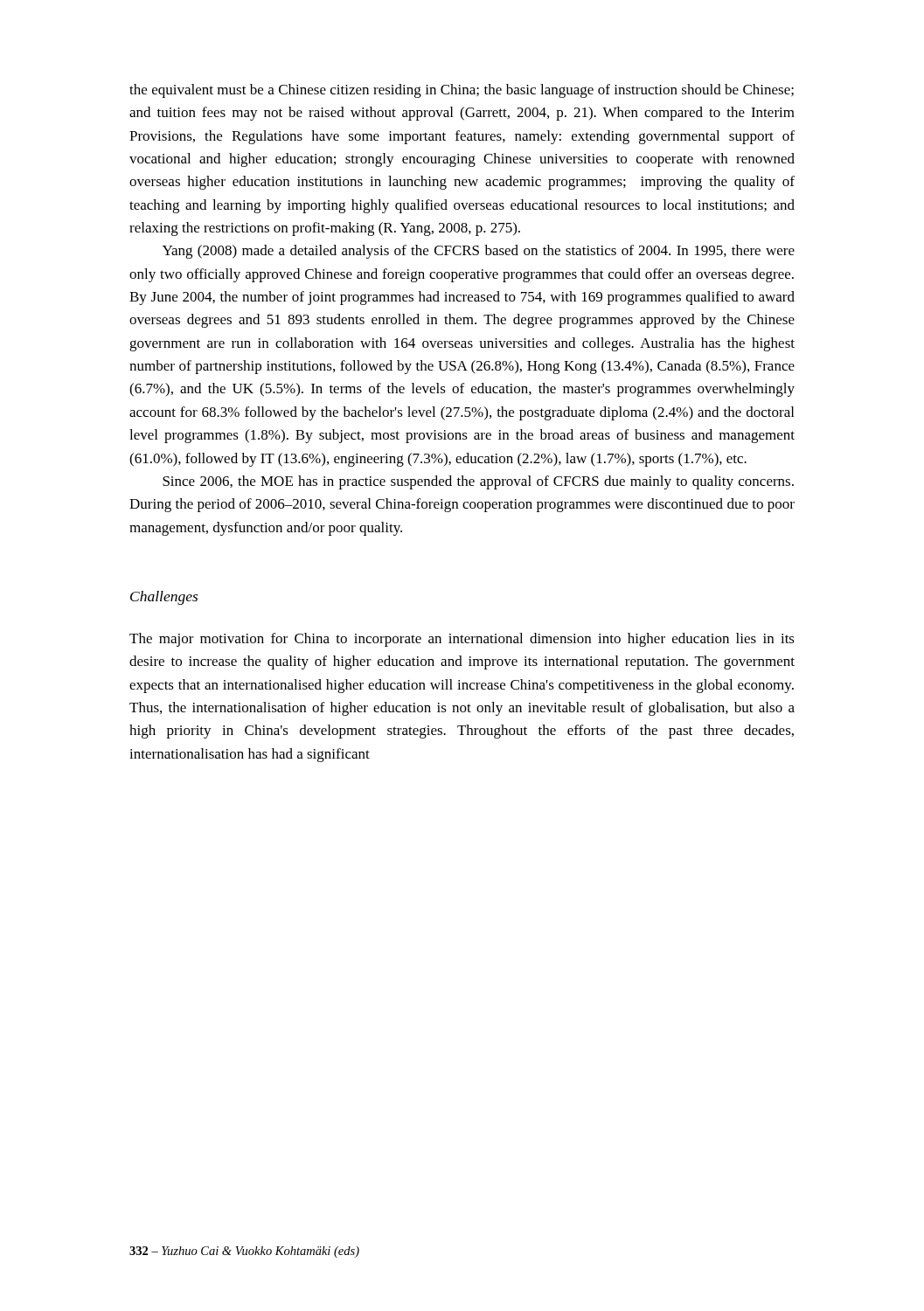Navigate to the text starting "The major motivation"

462,697
